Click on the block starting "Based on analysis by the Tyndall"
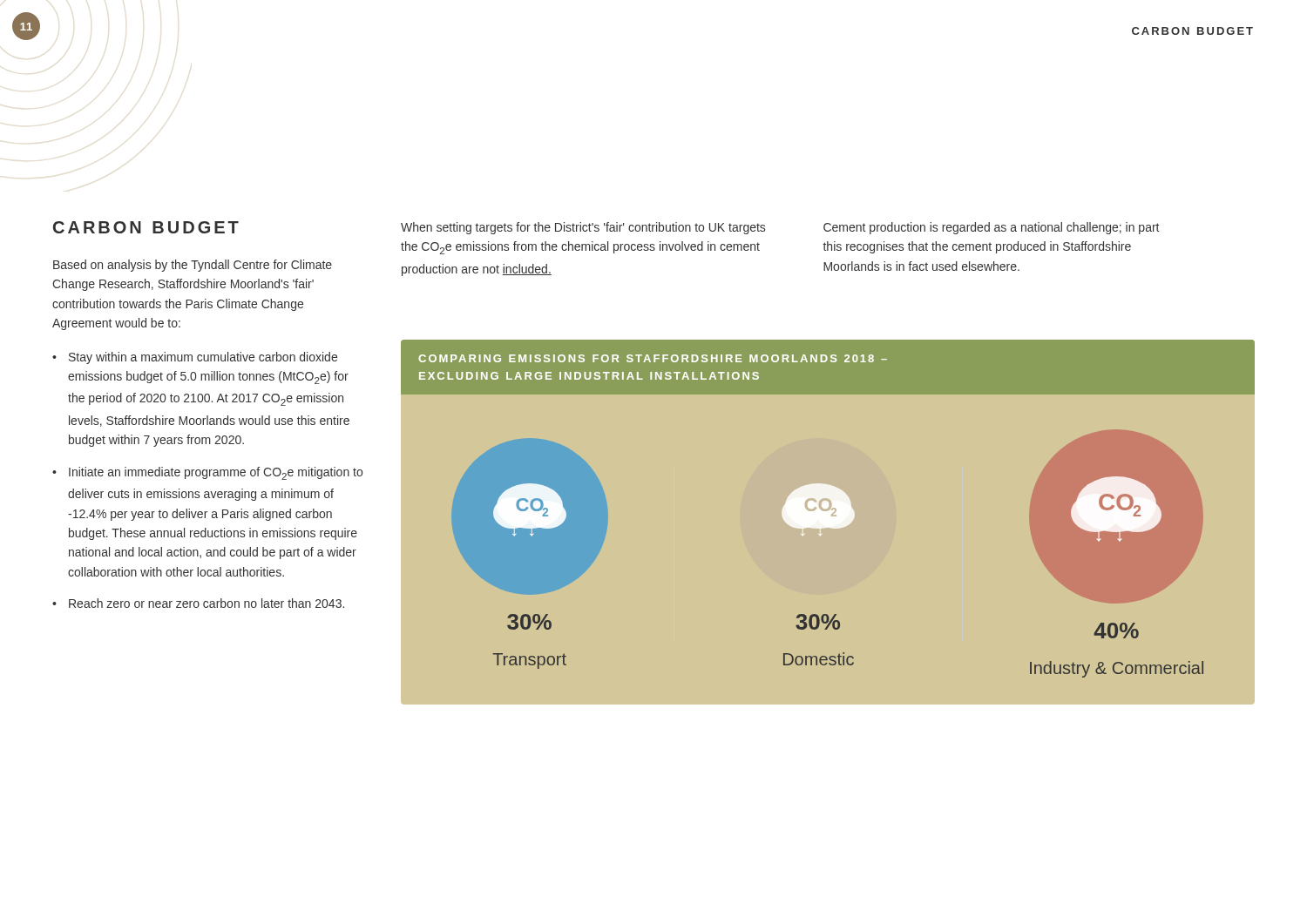Screen dimensions: 924x1307 pos(192,294)
